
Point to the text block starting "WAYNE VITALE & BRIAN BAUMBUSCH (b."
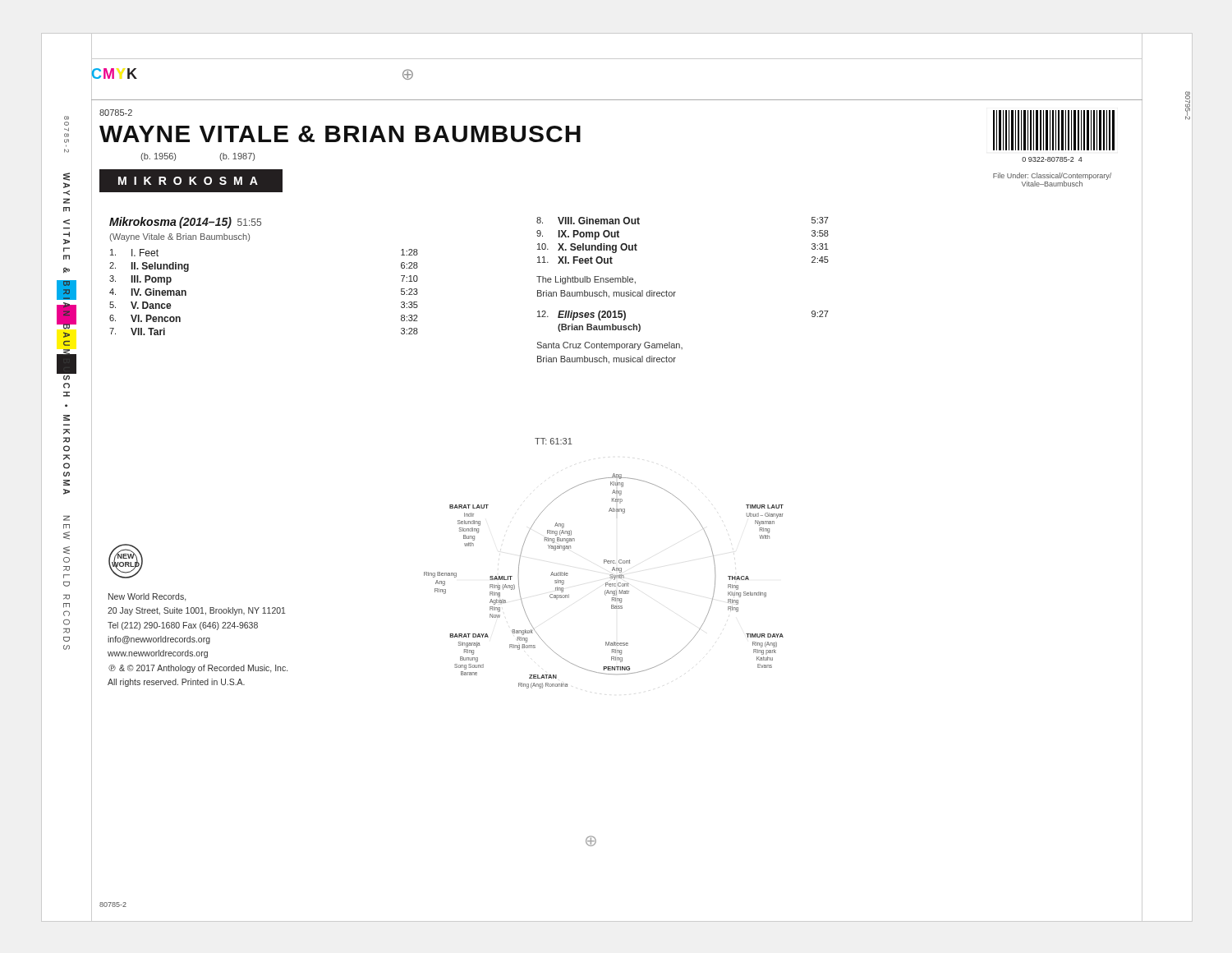(341, 141)
